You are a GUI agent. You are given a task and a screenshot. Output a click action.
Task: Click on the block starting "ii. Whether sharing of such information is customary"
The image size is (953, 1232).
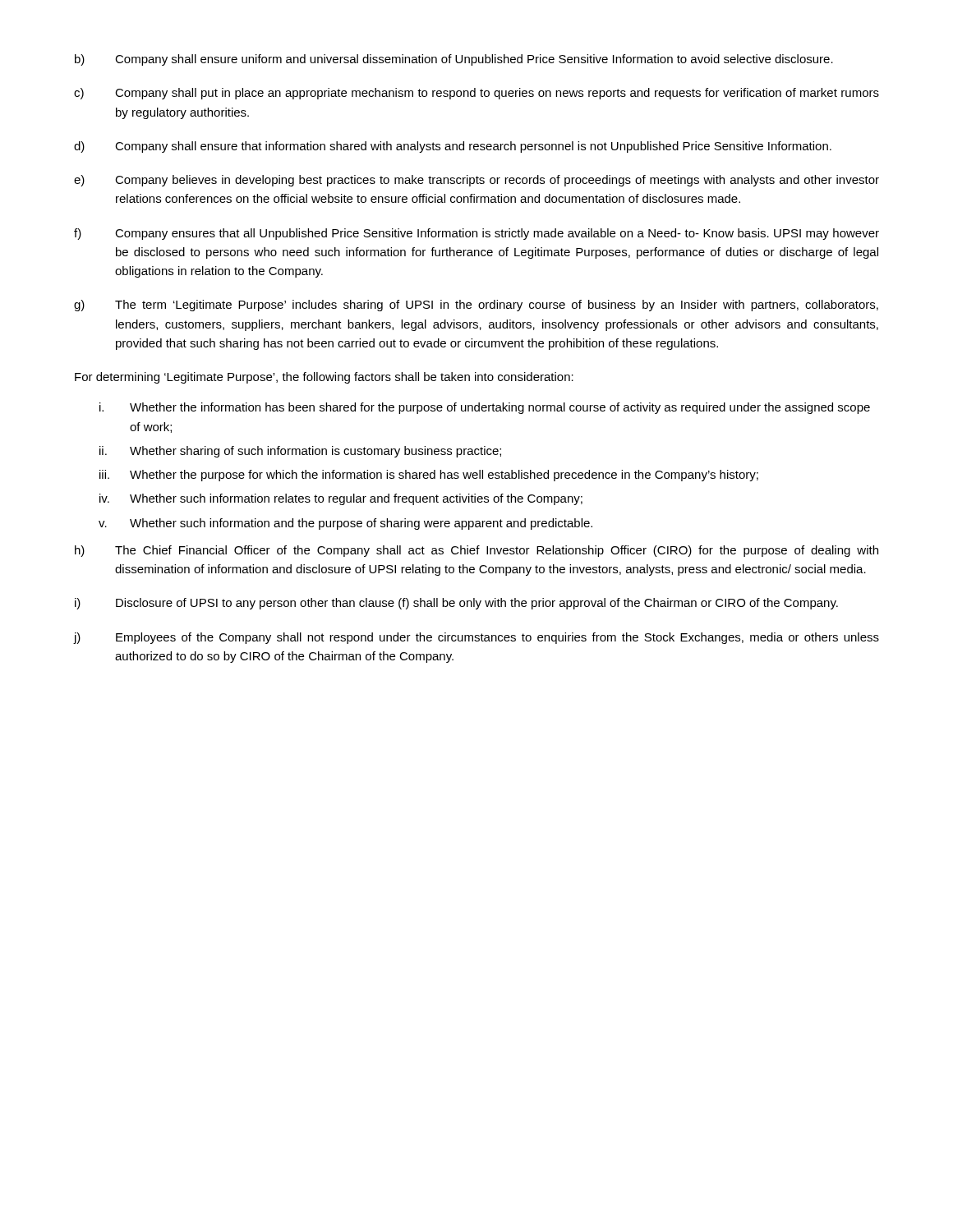click(489, 450)
